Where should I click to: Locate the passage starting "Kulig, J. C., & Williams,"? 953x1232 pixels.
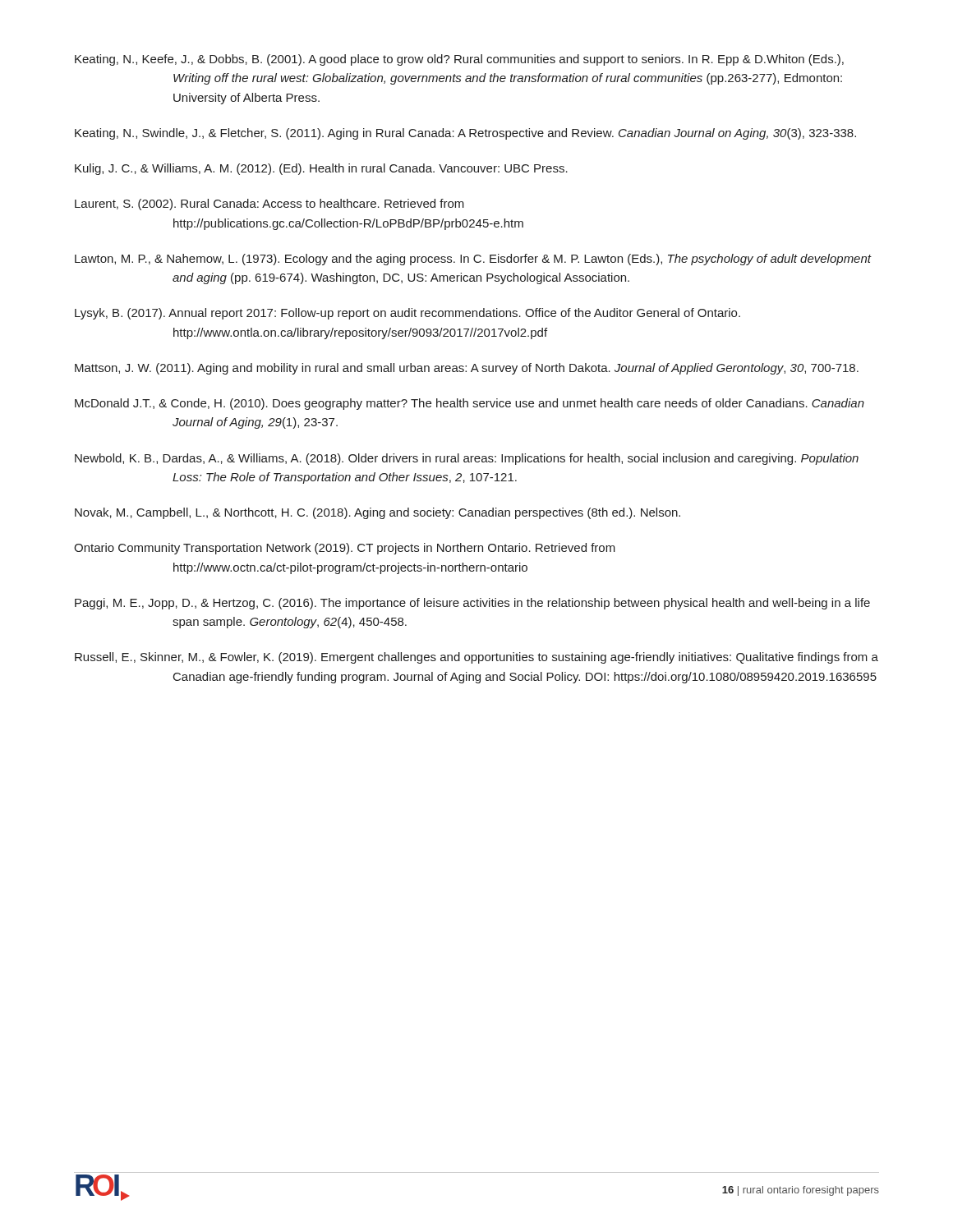click(321, 168)
